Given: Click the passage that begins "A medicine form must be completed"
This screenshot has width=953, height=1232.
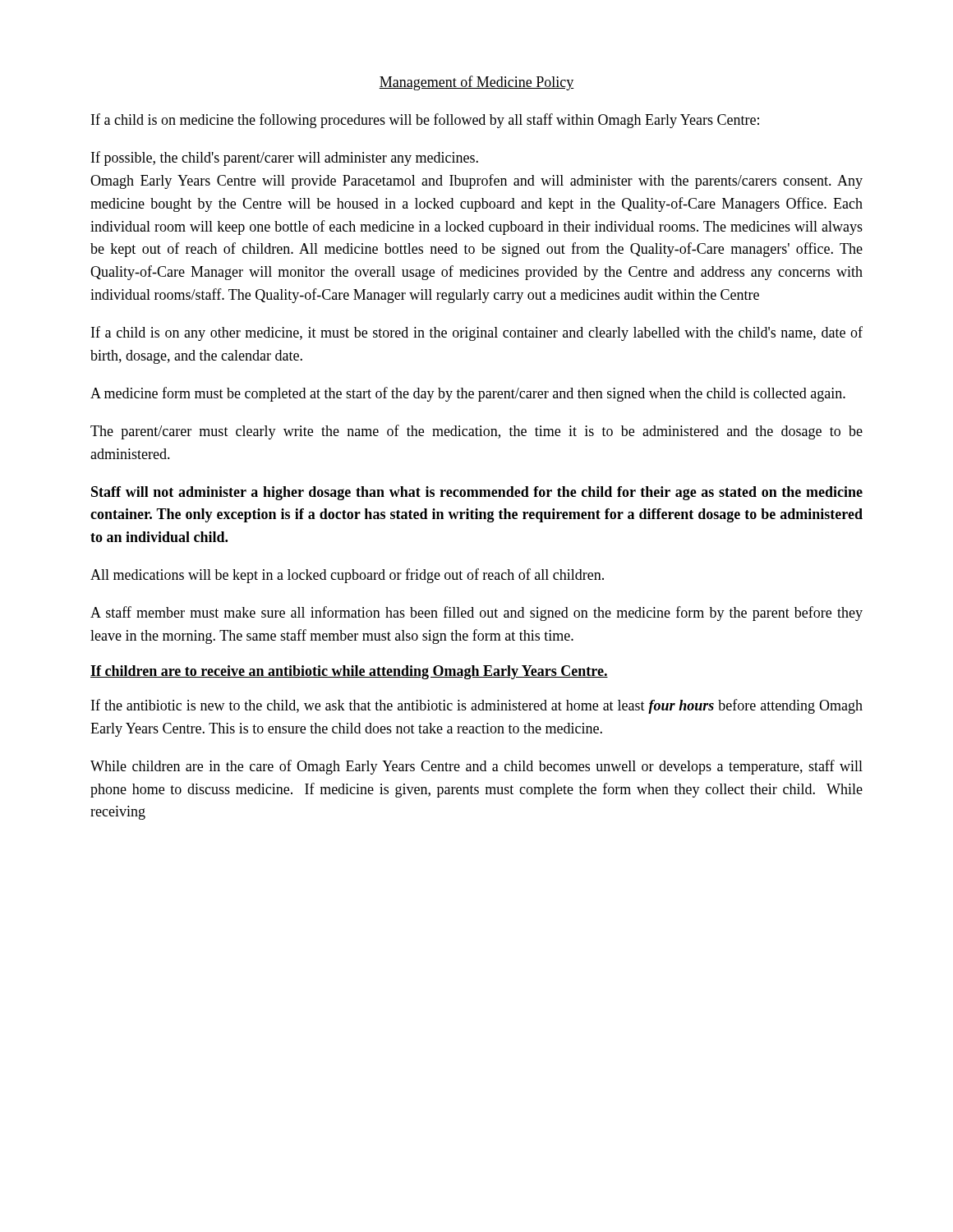Looking at the screenshot, I should click(468, 393).
